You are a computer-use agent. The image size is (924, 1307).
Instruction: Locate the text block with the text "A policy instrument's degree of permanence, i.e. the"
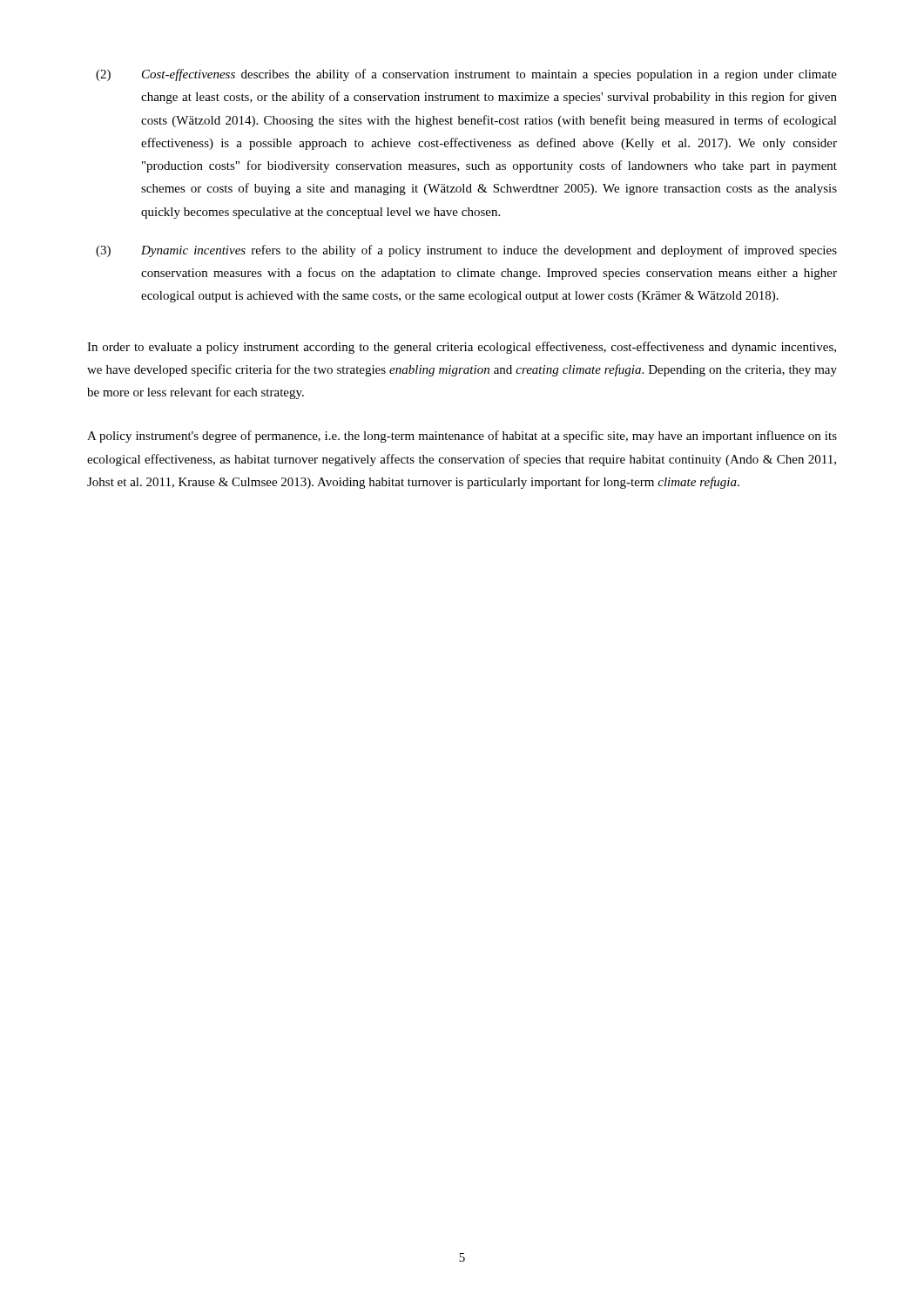(462, 459)
